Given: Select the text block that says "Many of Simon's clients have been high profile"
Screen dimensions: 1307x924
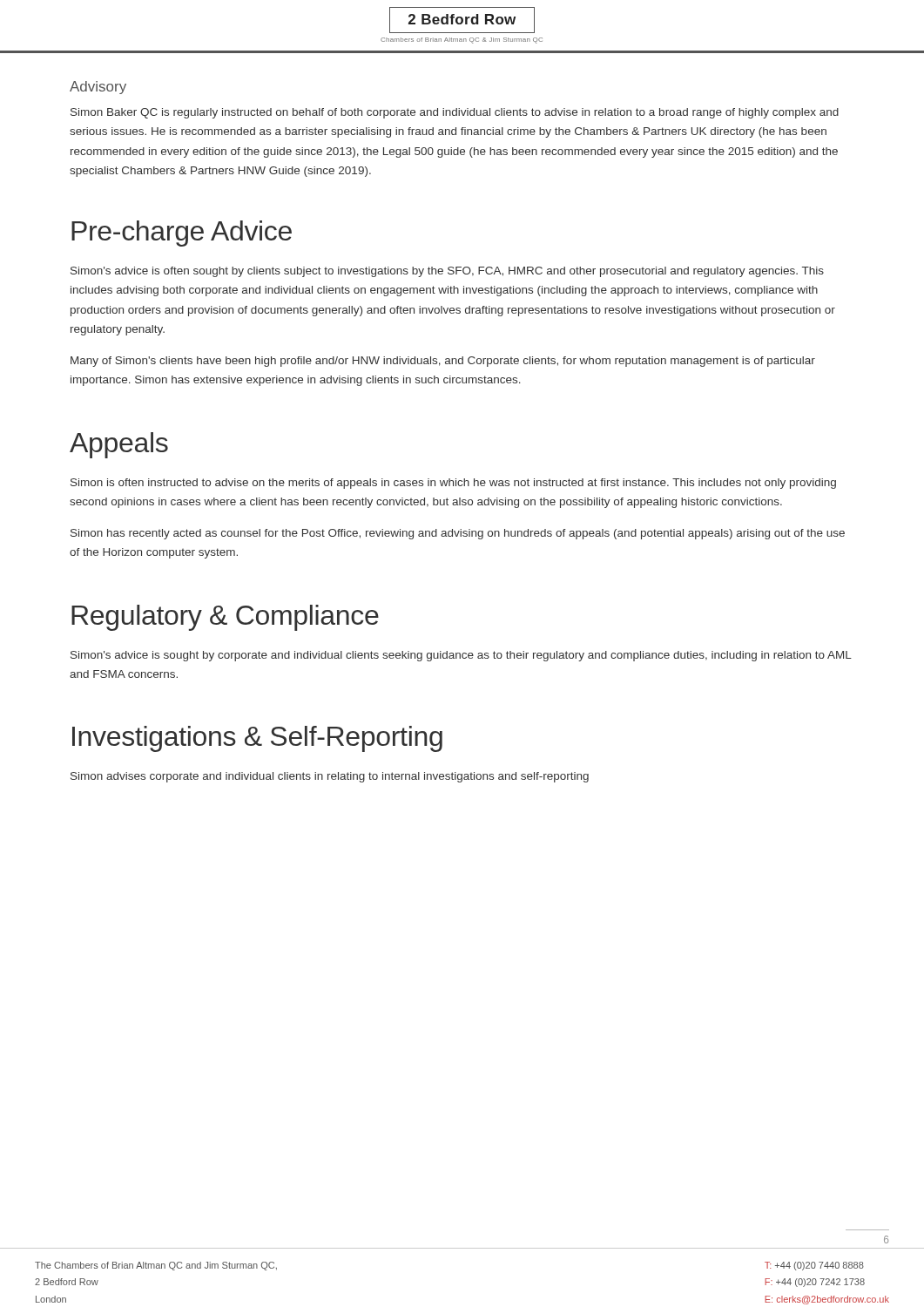Looking at the screenshot, I should pos(442,370).
